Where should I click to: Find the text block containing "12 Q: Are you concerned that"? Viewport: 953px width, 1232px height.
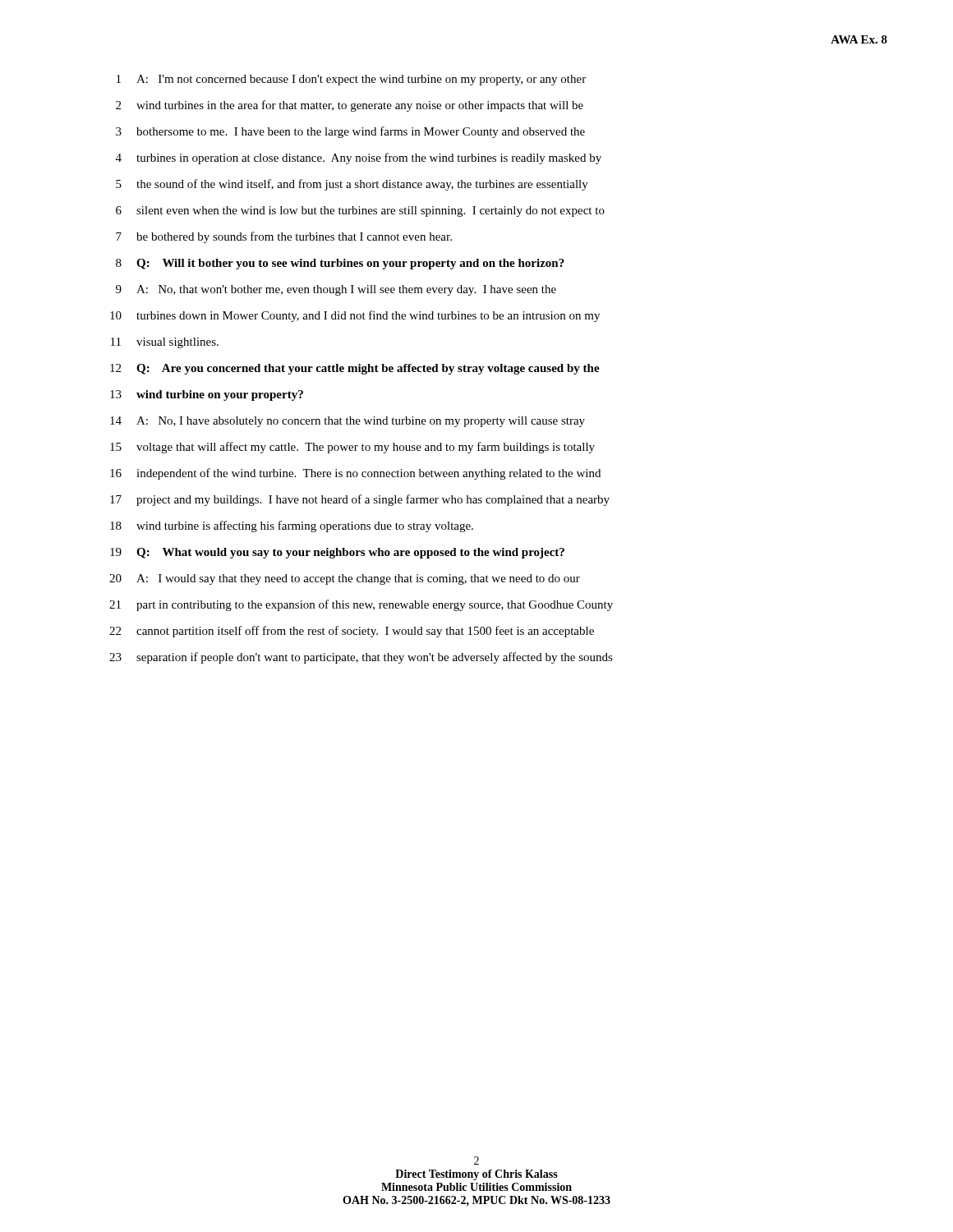(x=489, y=368)
